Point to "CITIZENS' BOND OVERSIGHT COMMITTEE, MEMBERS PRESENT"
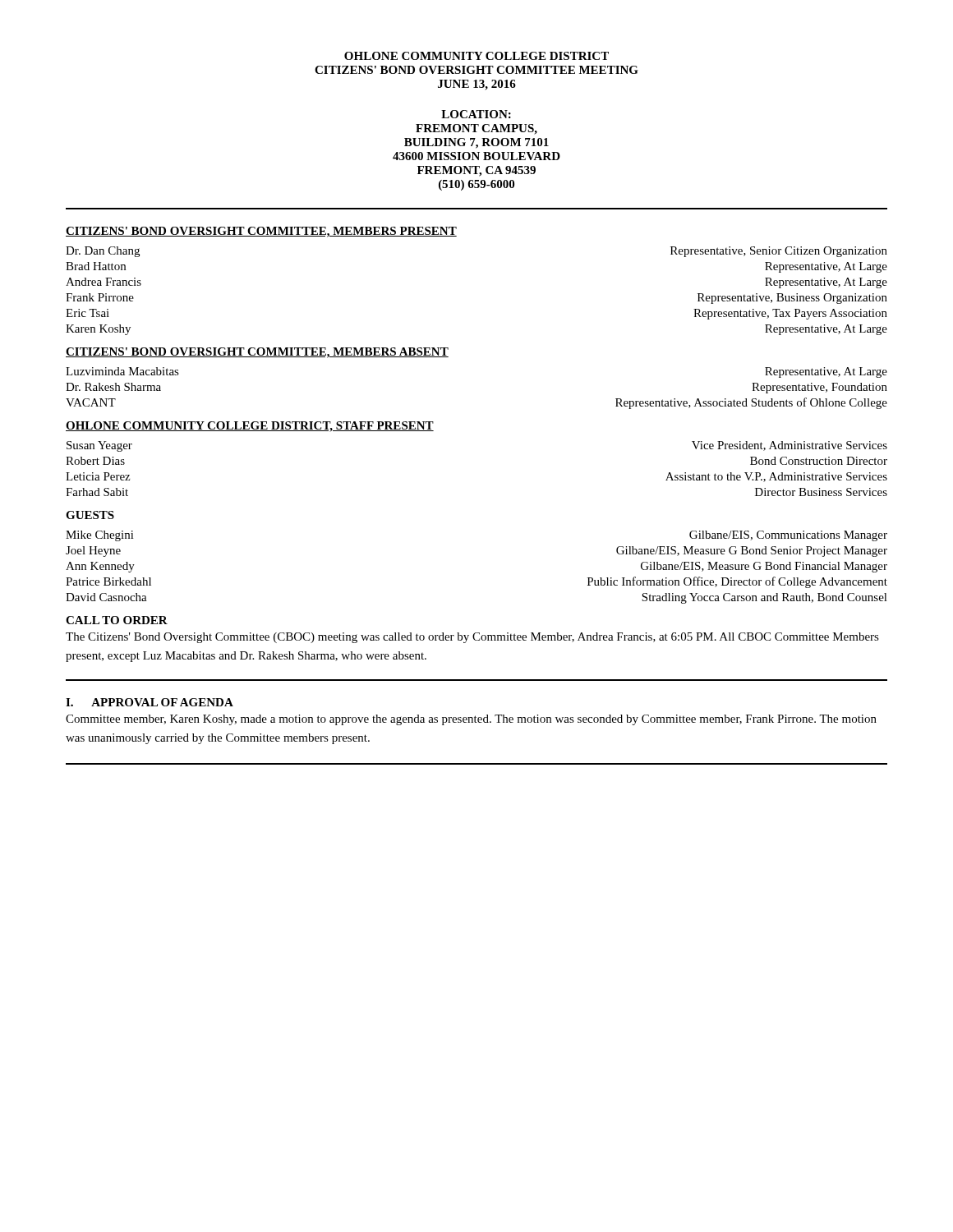The height and width of the screenshot is (1232, 953). coord(261,231)
